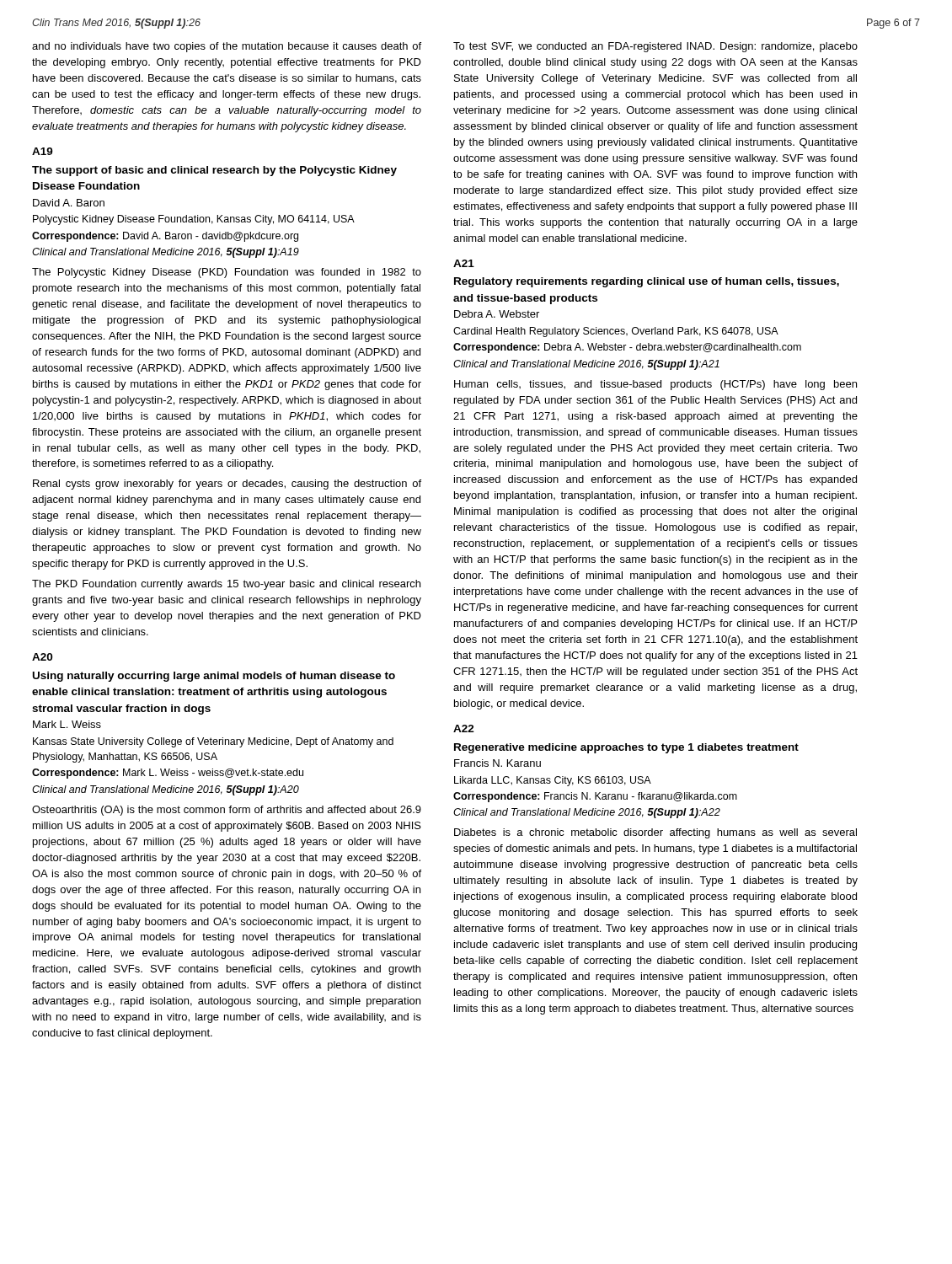Point to the block beginning "Human cells, tissues, and tissue-based"
952x1264 pixels.
(655, 544)
